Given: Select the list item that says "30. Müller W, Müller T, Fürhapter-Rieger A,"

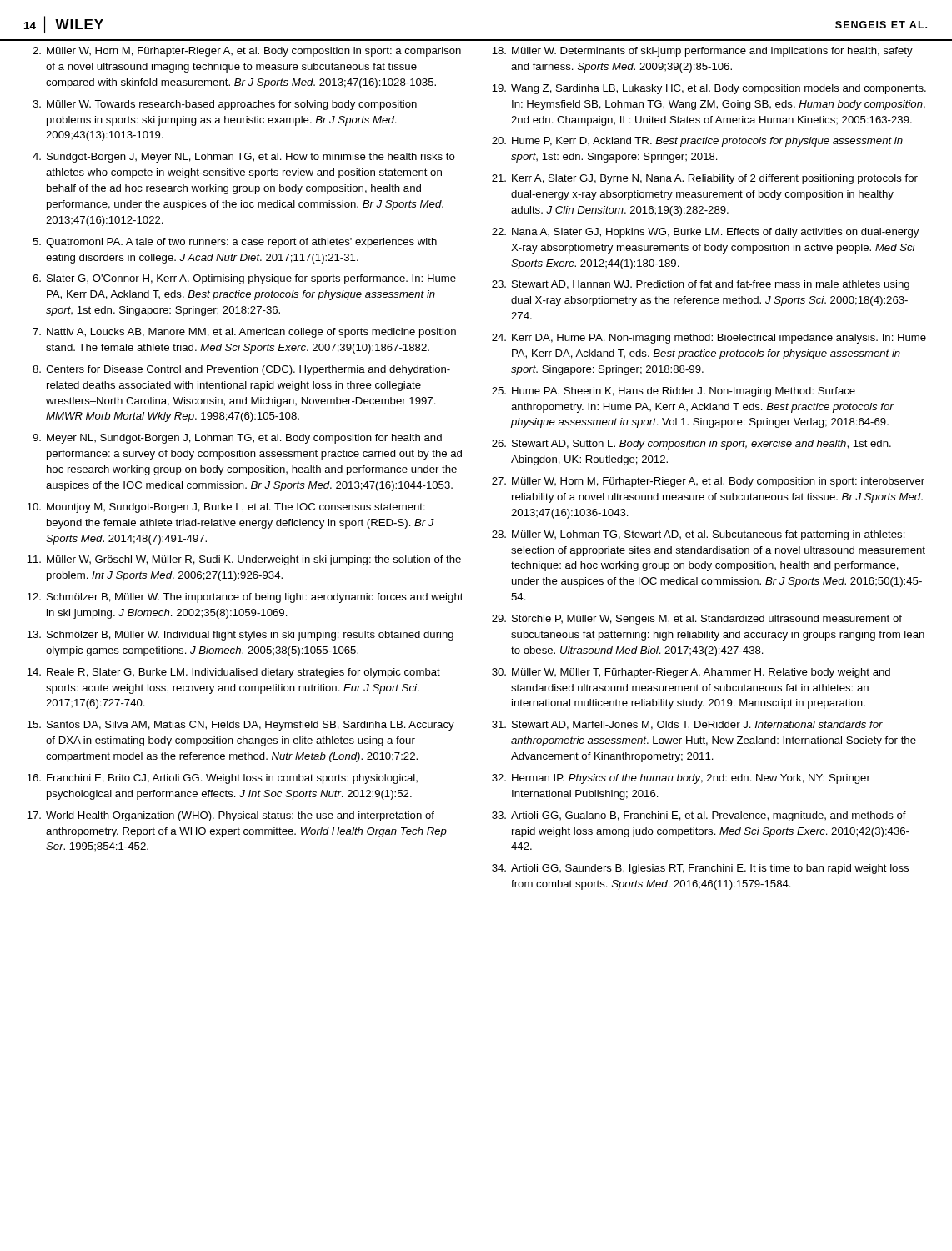Looking at the screenshot, I should [x=709, y=688].
